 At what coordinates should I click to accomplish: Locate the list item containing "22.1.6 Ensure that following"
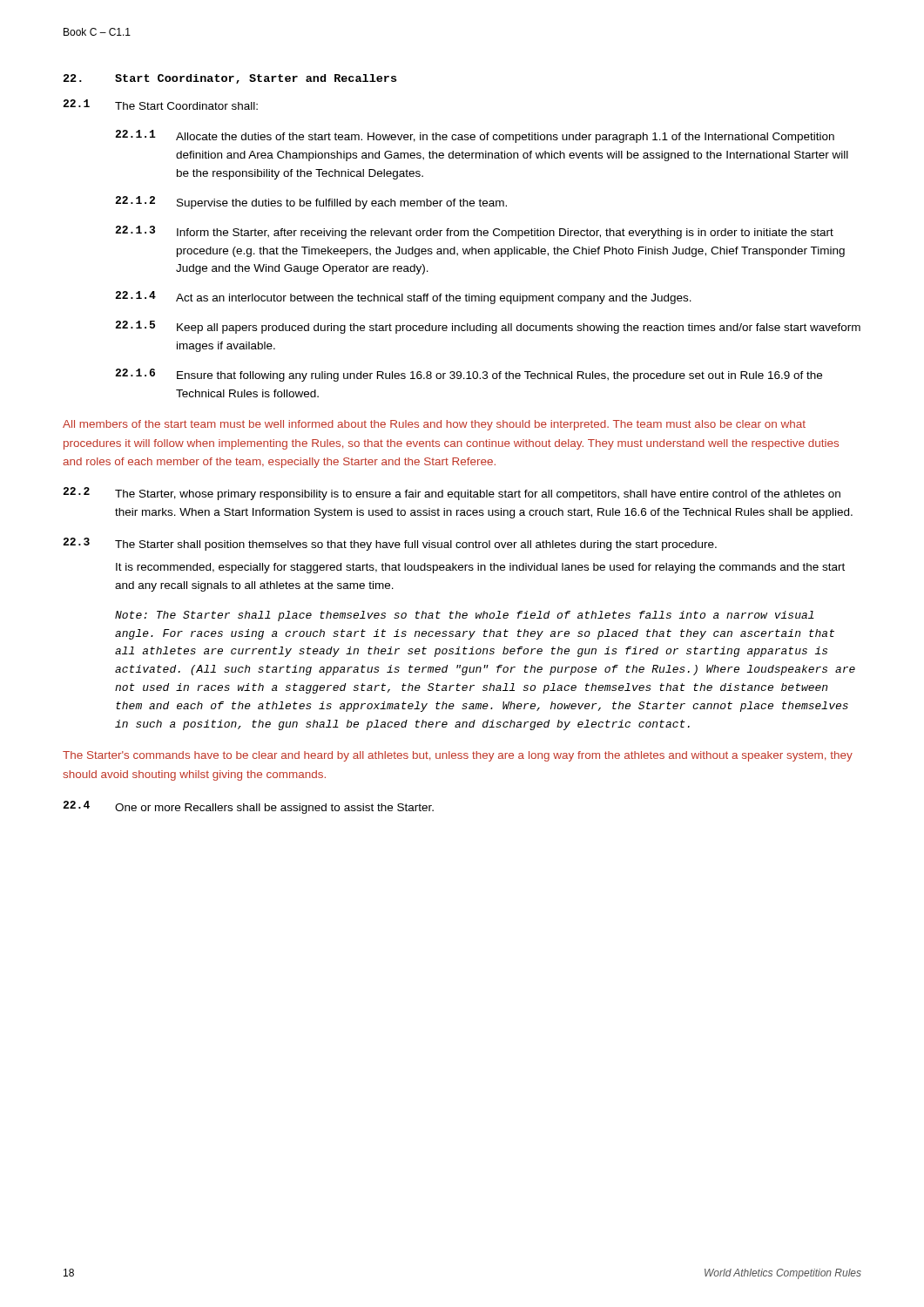(488, 385)
